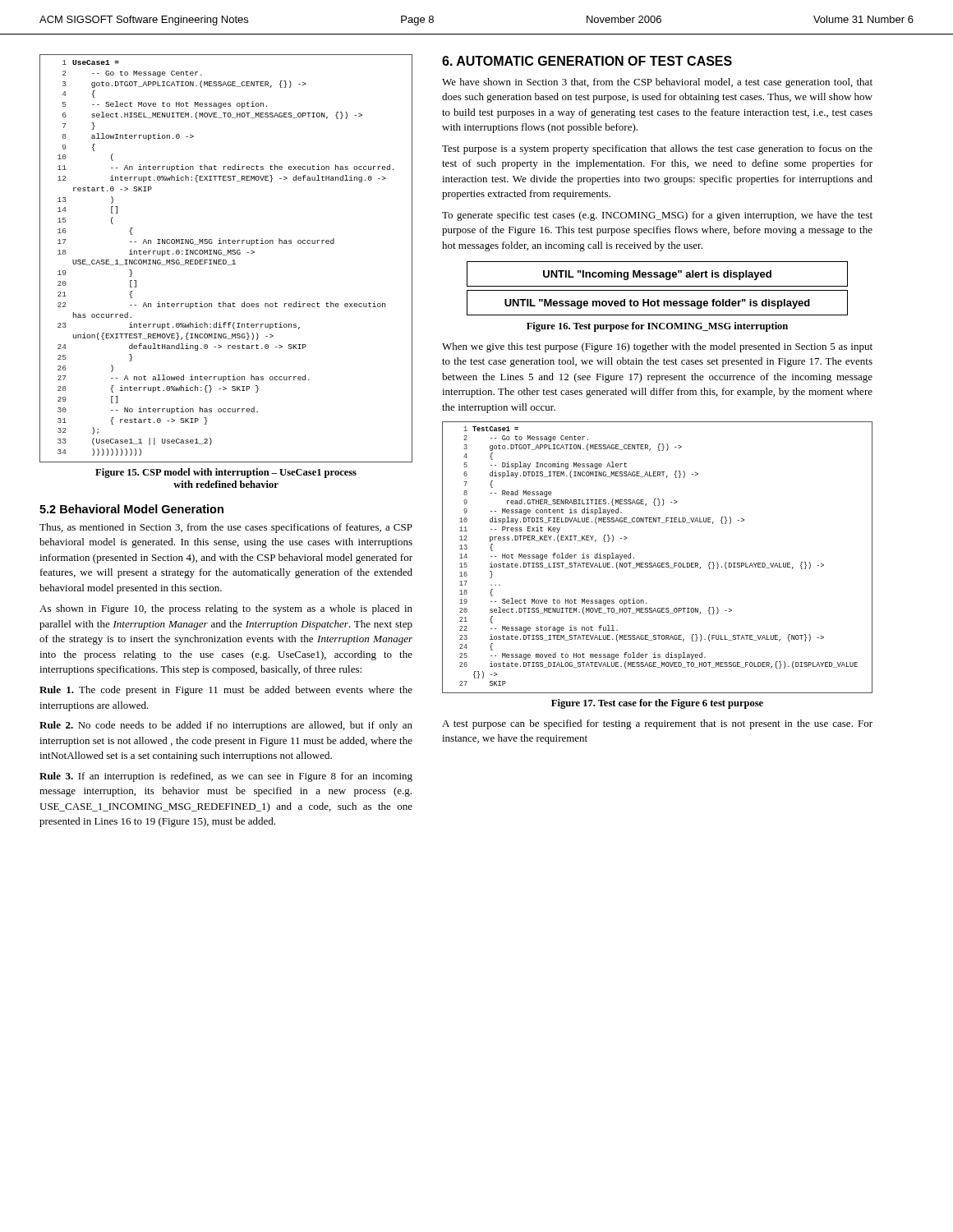Click the passage that begins "Rule 3. If an"

[226, 798]
